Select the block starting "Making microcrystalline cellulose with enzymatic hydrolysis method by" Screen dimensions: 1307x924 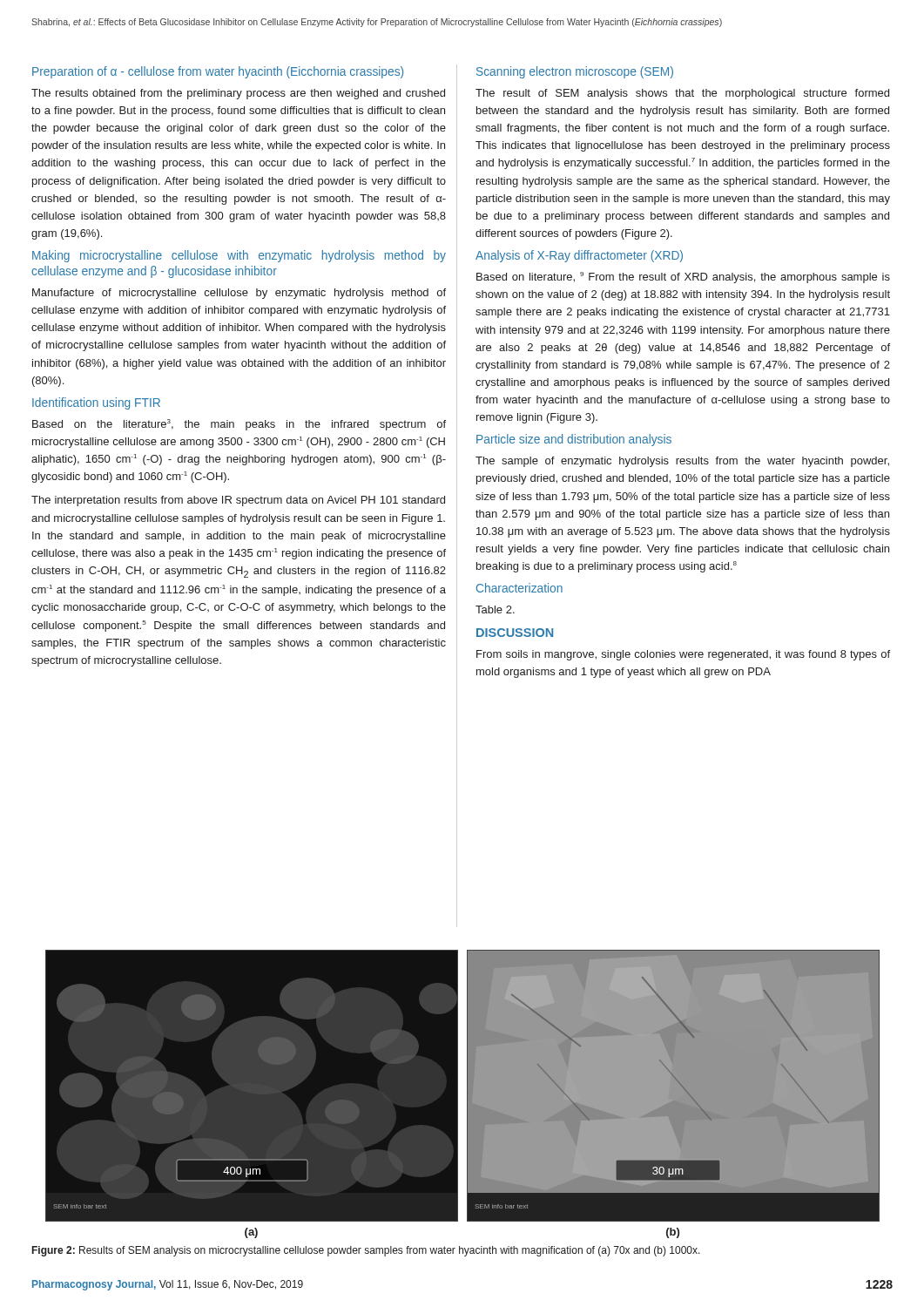click(239, 264)
